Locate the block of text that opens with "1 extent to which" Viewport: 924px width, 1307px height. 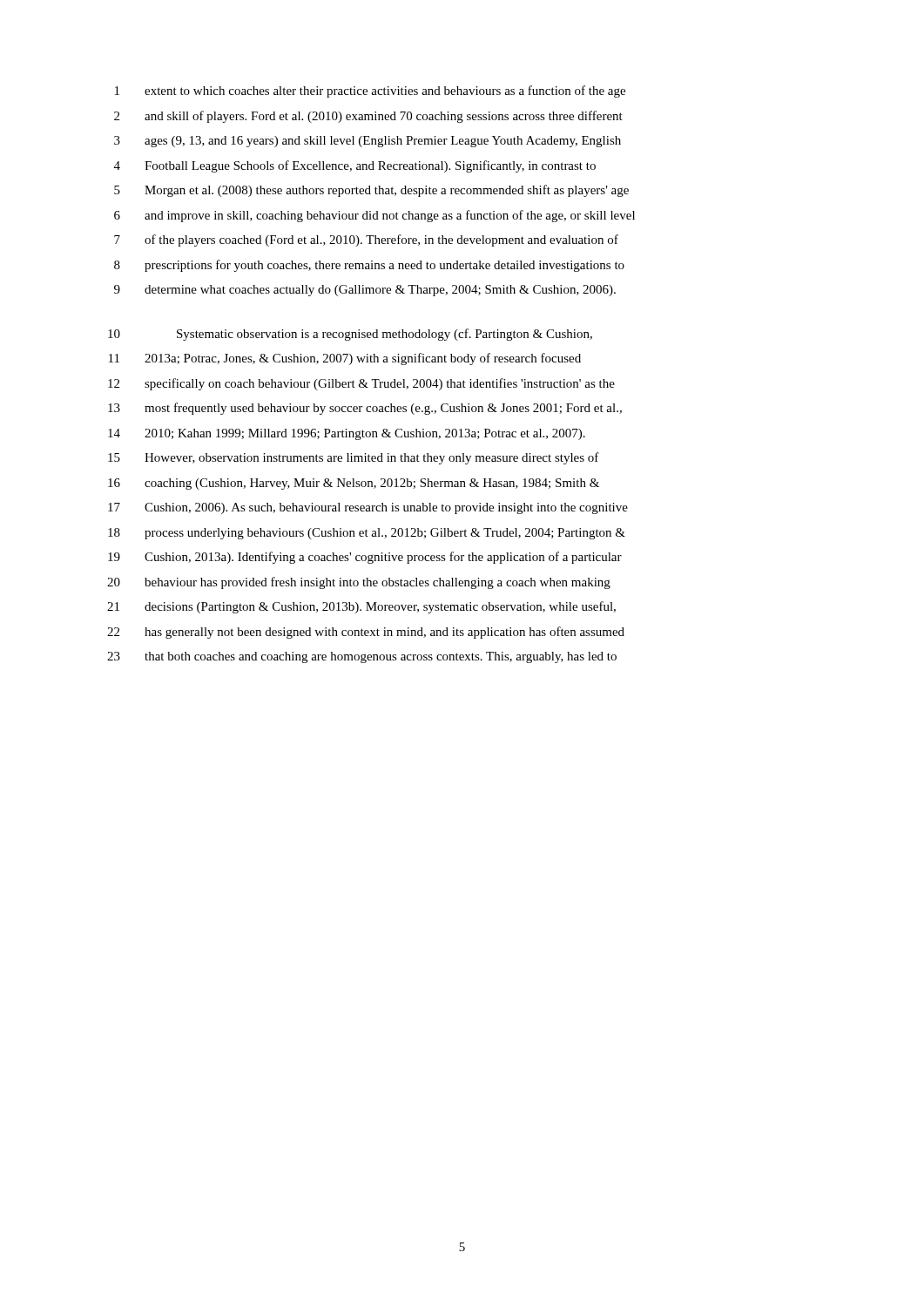(462, 190)
